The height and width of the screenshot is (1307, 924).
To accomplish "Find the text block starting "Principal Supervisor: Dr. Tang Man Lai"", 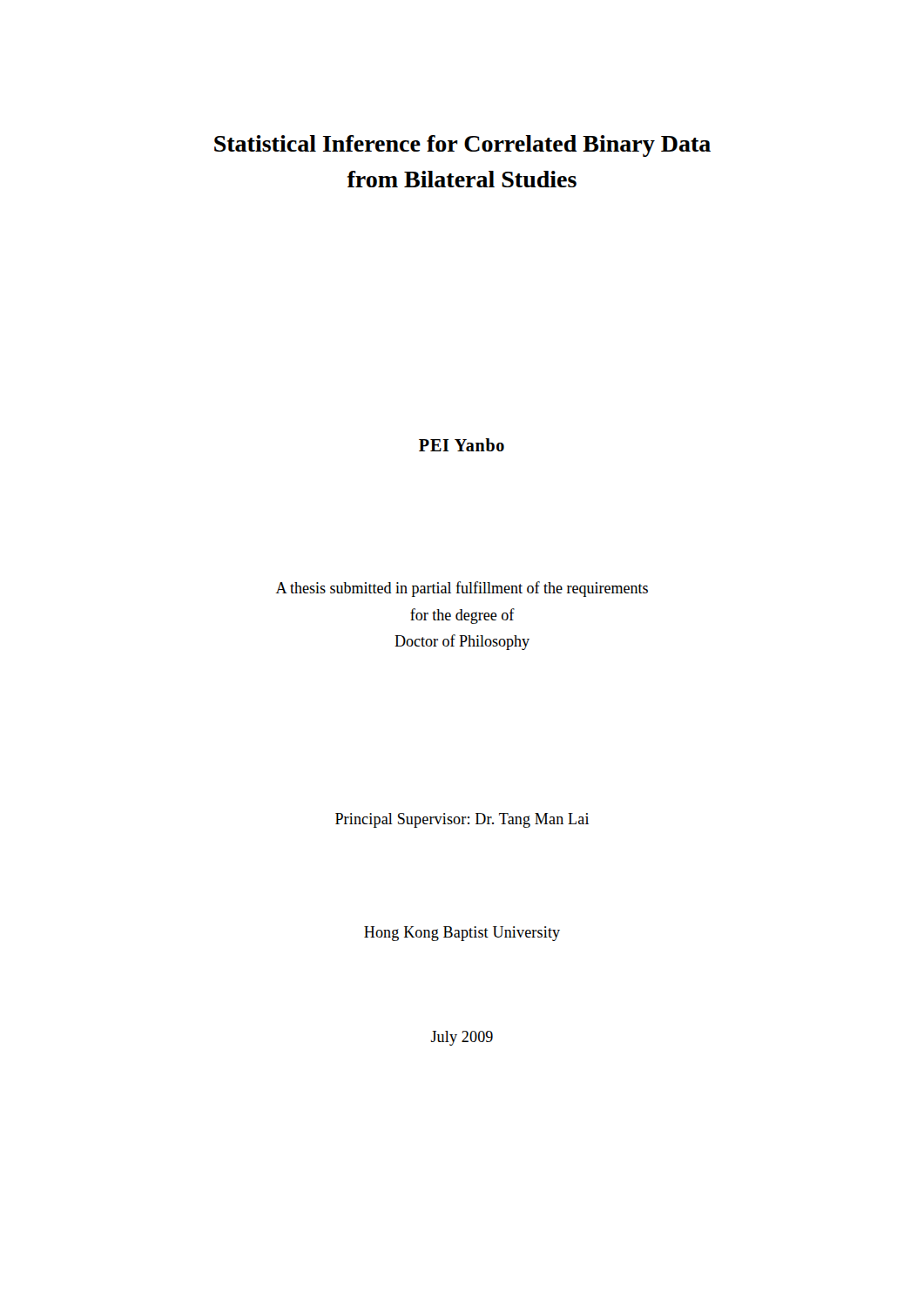I will click(462, 819).
